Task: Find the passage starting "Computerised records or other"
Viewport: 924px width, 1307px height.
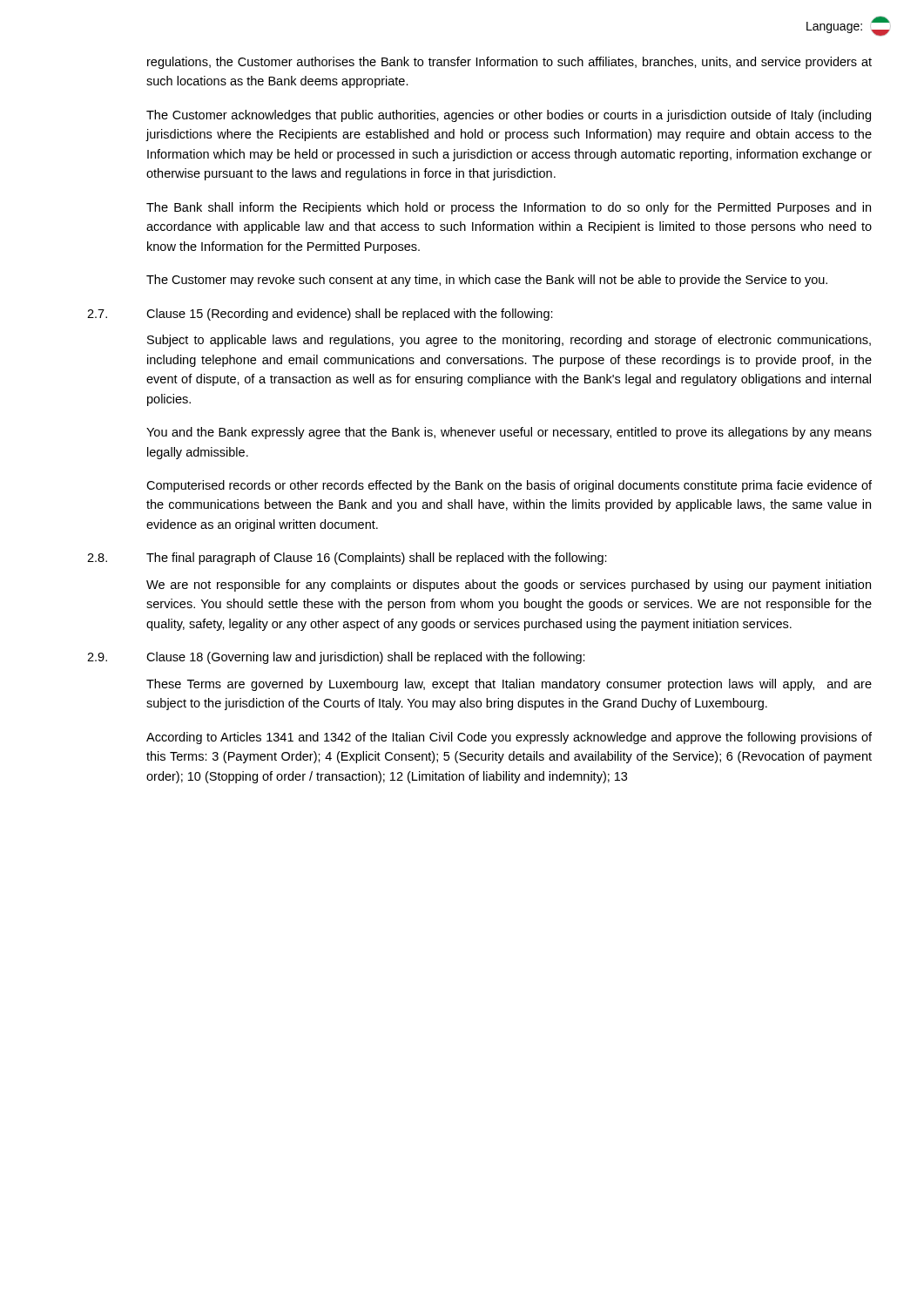Action: pyautogui.click(x=509, y=505)
